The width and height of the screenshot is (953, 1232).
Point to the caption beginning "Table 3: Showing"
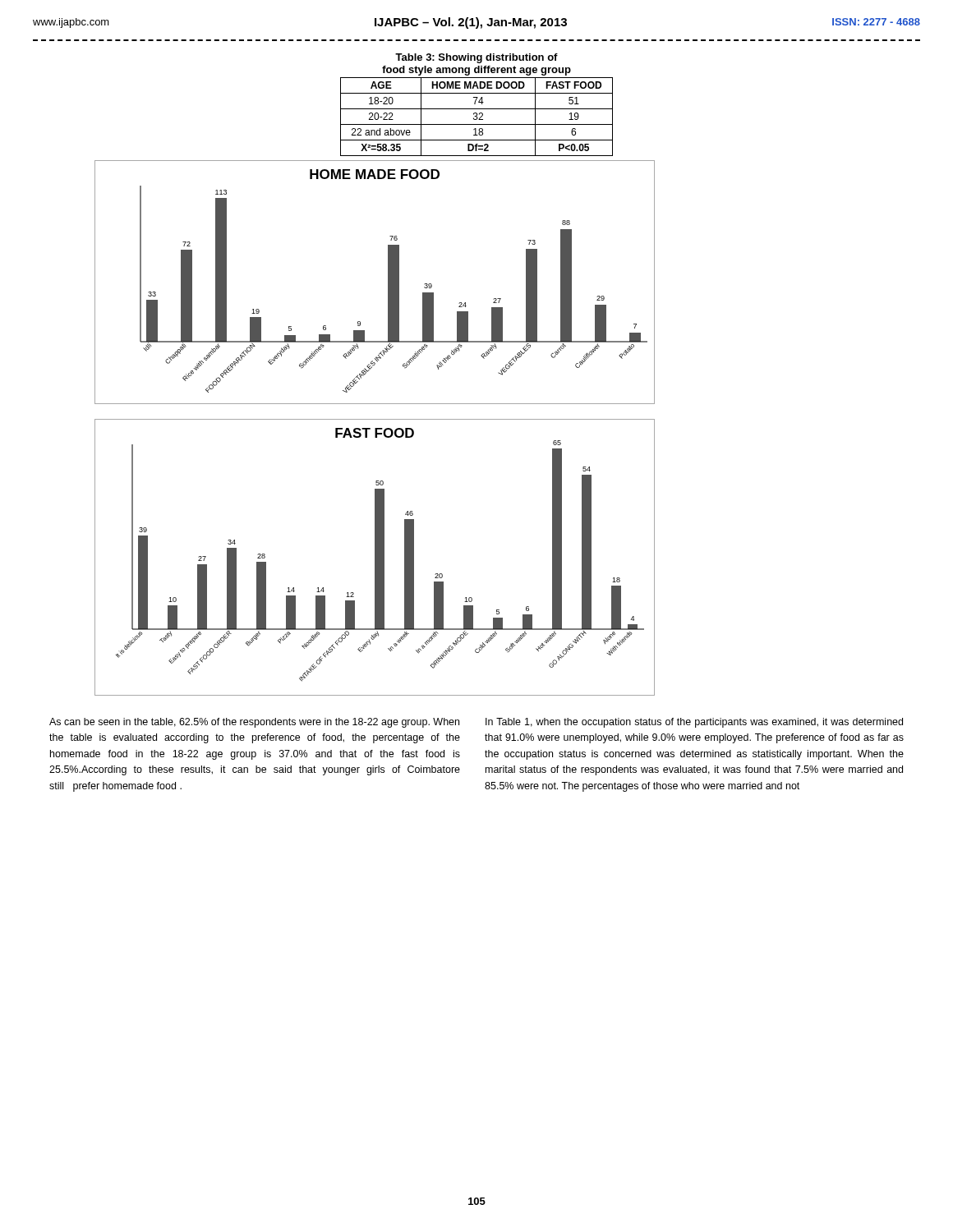pyautogui.click(x=476, y=63)
